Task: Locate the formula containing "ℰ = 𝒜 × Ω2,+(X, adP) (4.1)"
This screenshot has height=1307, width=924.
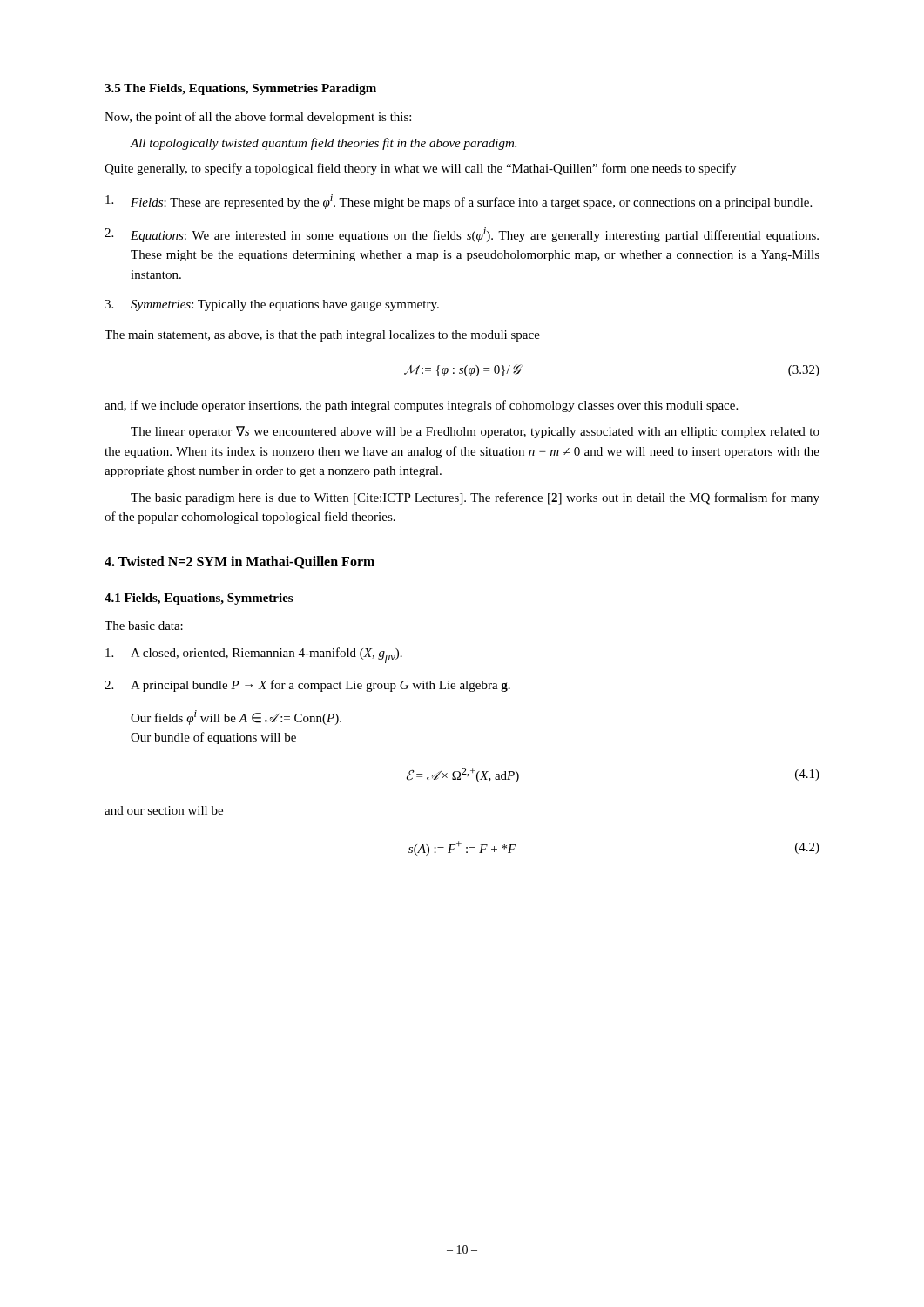Action: coord(465,774)
